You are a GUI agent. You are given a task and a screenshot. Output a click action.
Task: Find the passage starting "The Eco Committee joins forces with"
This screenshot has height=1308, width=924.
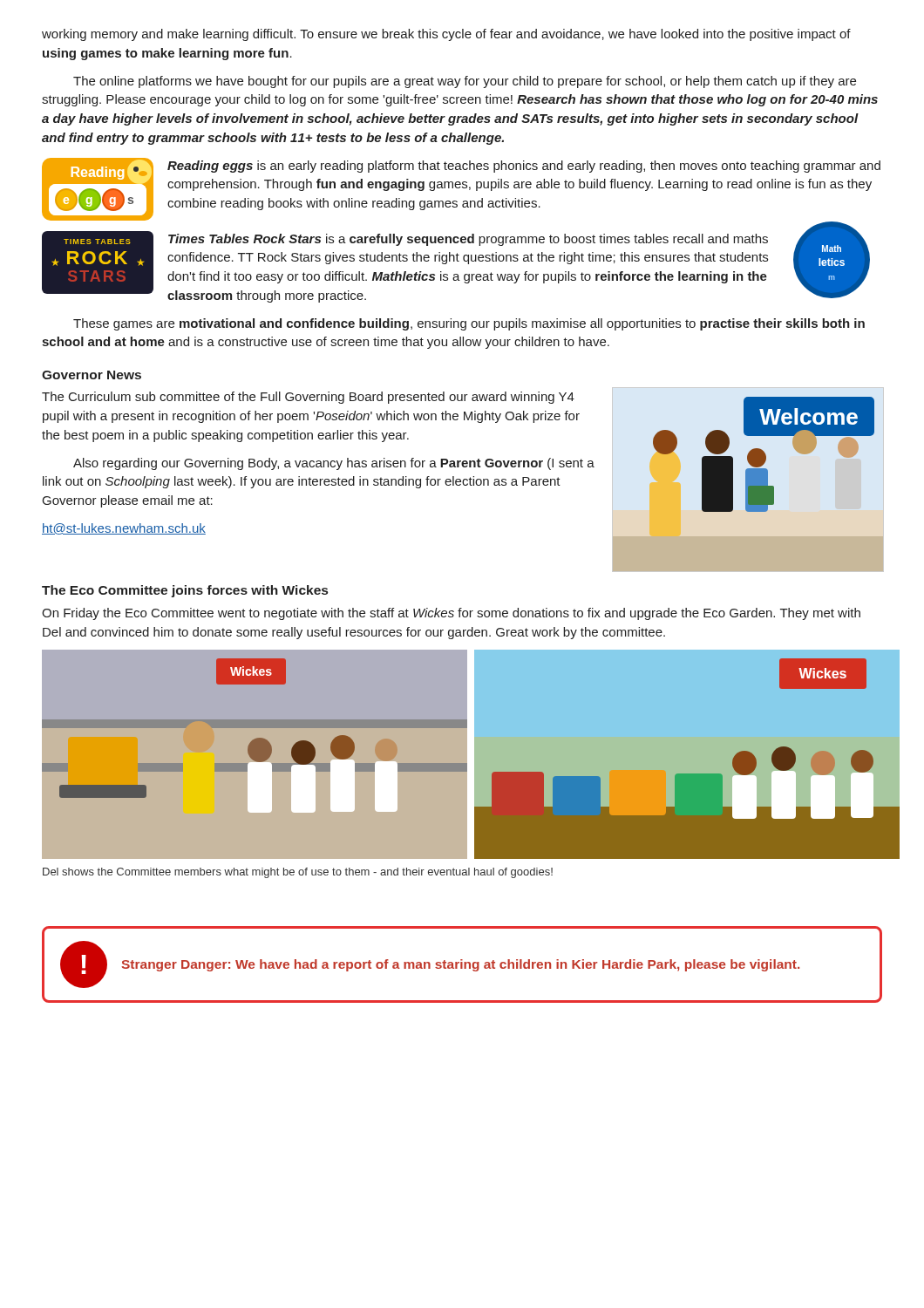[x=185, y=590]
